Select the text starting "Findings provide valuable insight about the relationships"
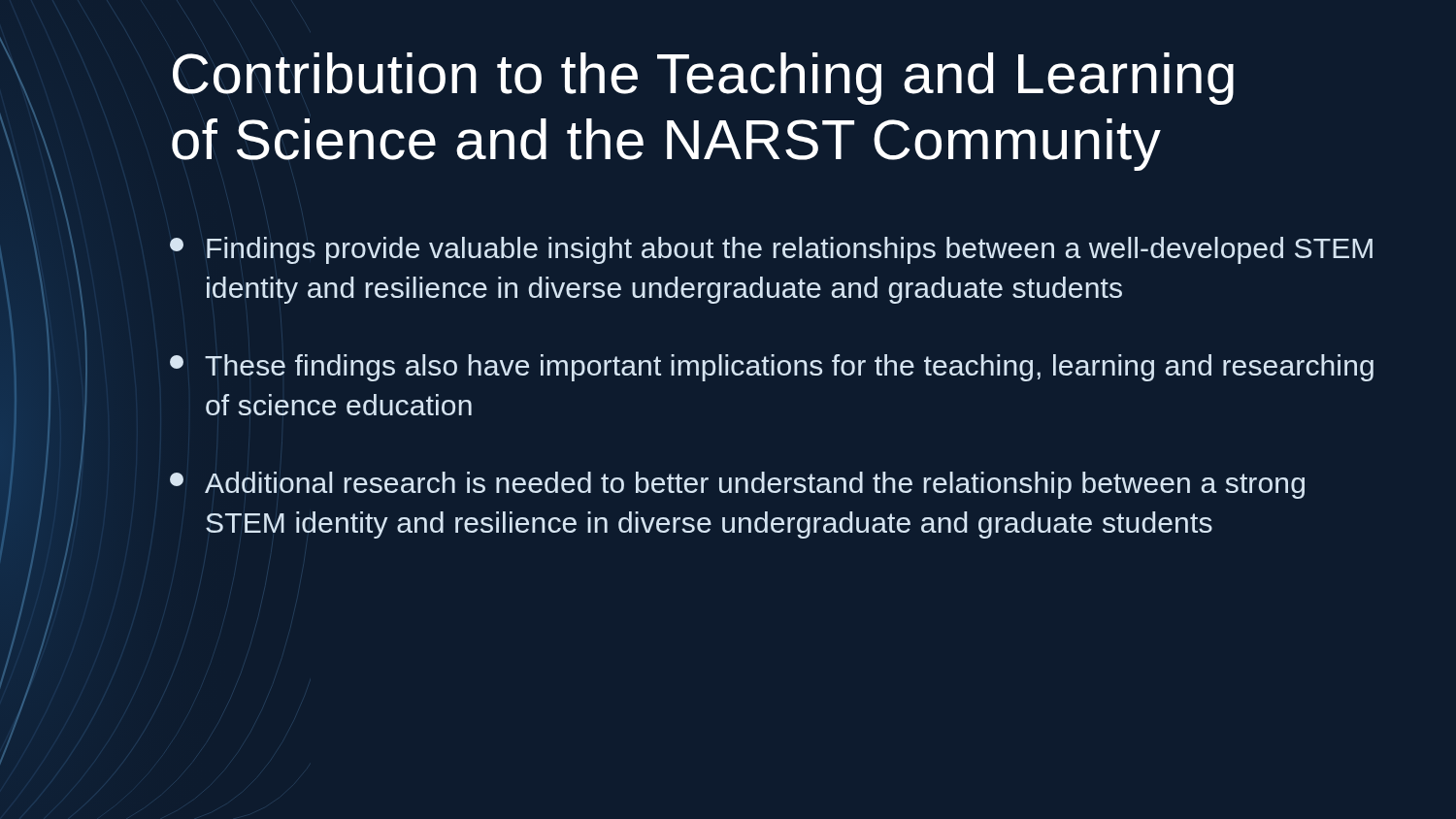1456x819 pixels. click(x=781, y=268)
